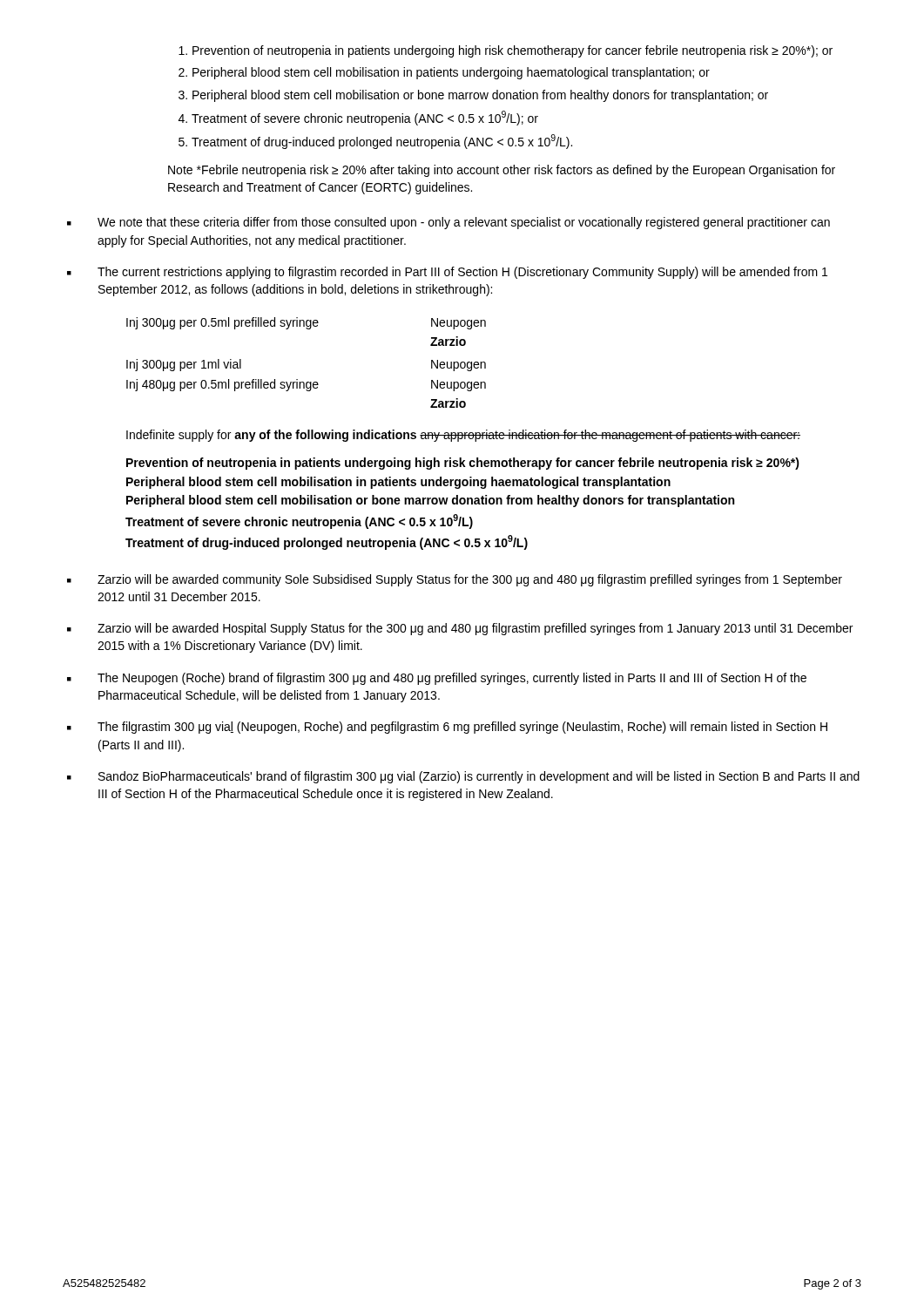The width and height of the screenshot is (924, 1307).
Task: Click on the text block starting "▪ We note"
Action: click(462, 232)
